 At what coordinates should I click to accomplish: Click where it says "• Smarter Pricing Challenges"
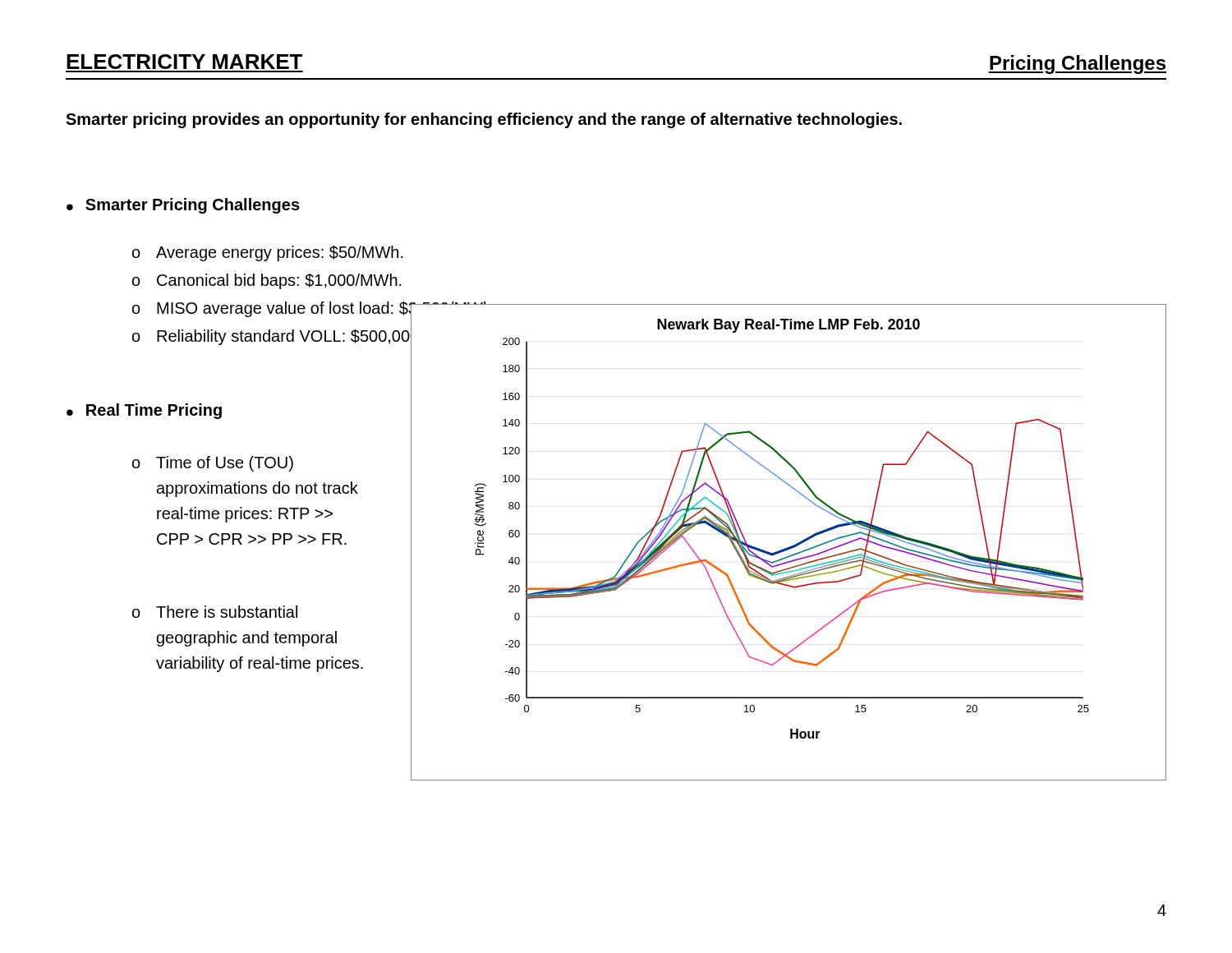pos(183,208)
